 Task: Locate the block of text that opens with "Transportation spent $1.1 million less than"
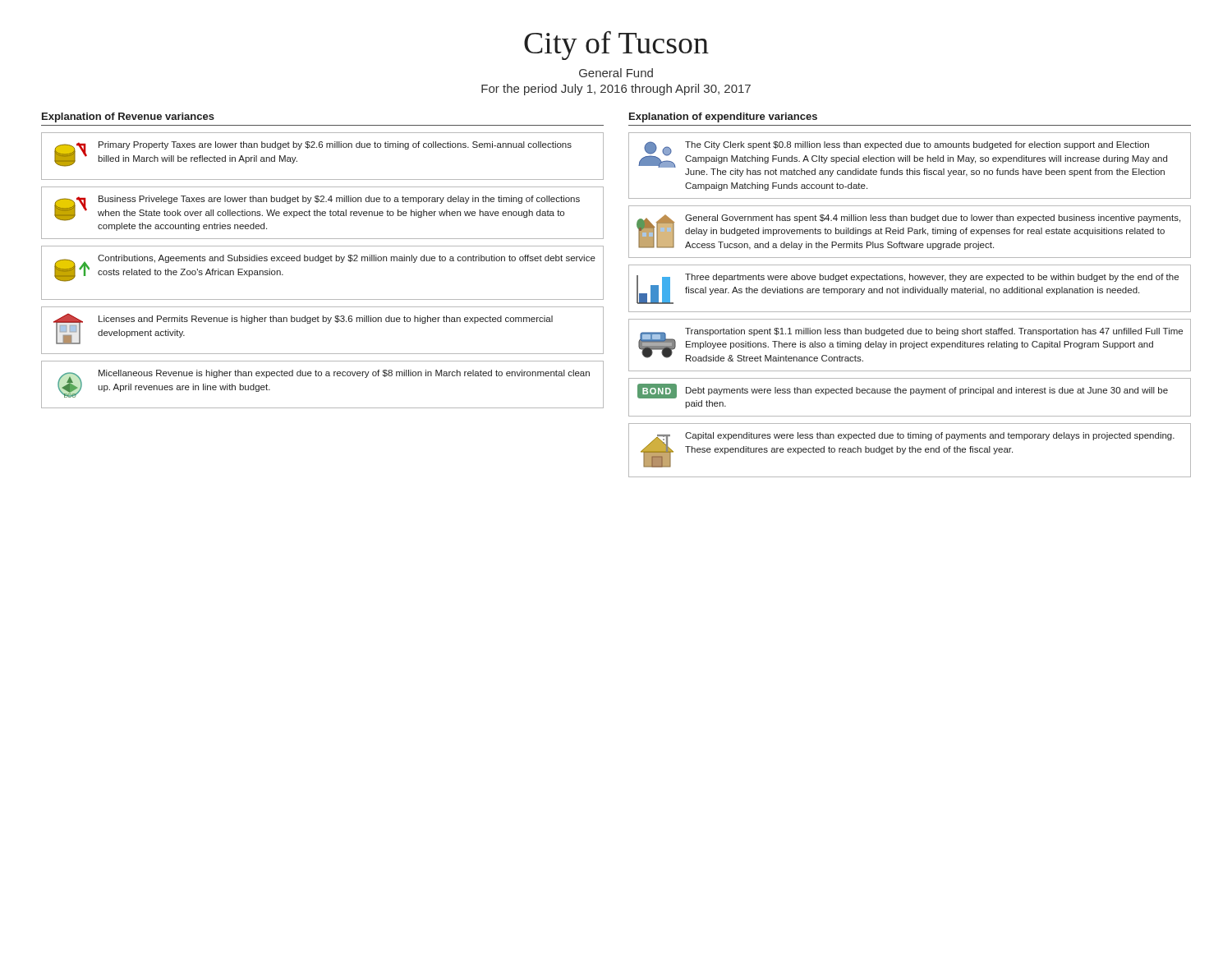coord(910,345)
